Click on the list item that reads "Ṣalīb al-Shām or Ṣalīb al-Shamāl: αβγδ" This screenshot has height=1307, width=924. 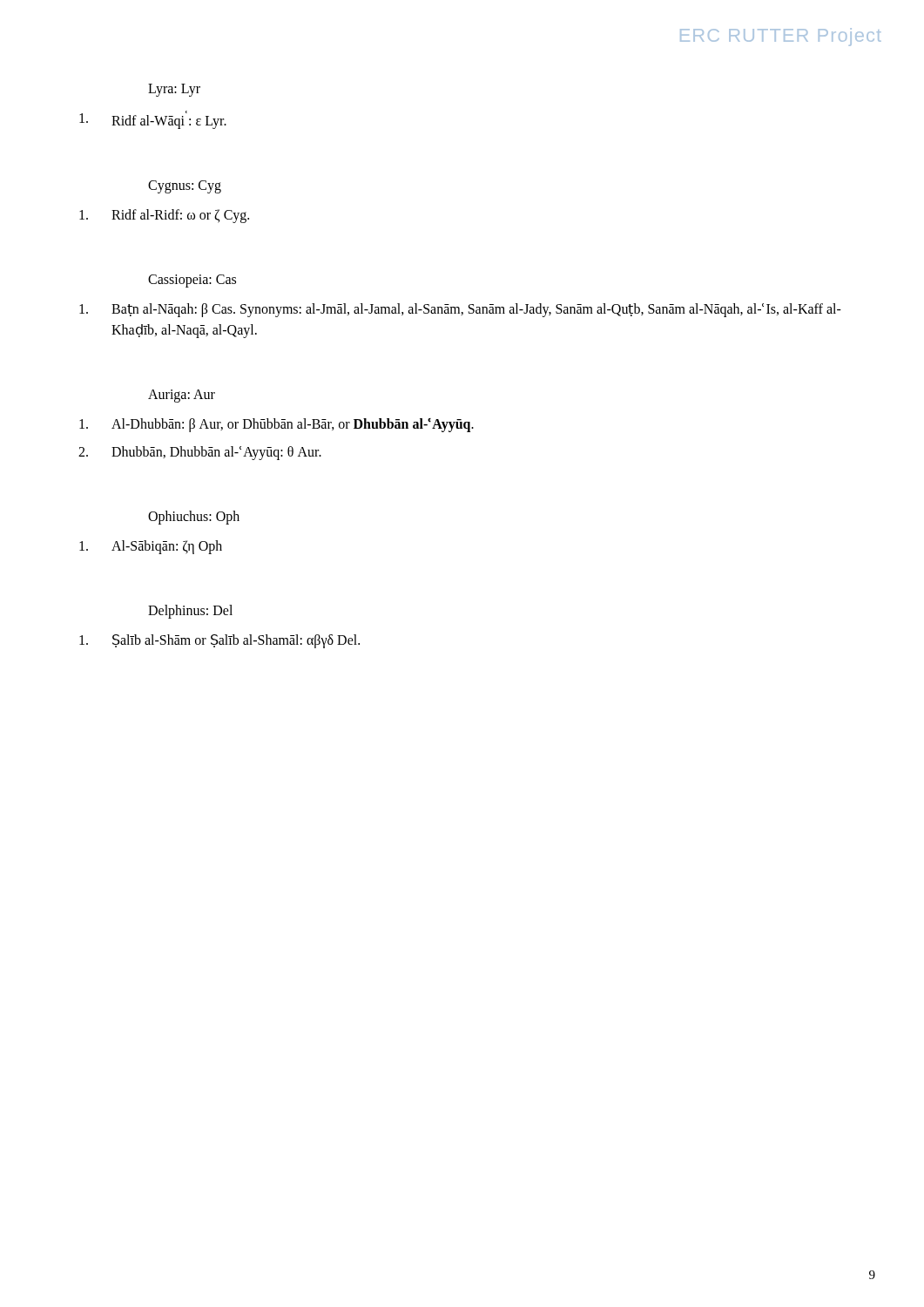pos(220,641)
